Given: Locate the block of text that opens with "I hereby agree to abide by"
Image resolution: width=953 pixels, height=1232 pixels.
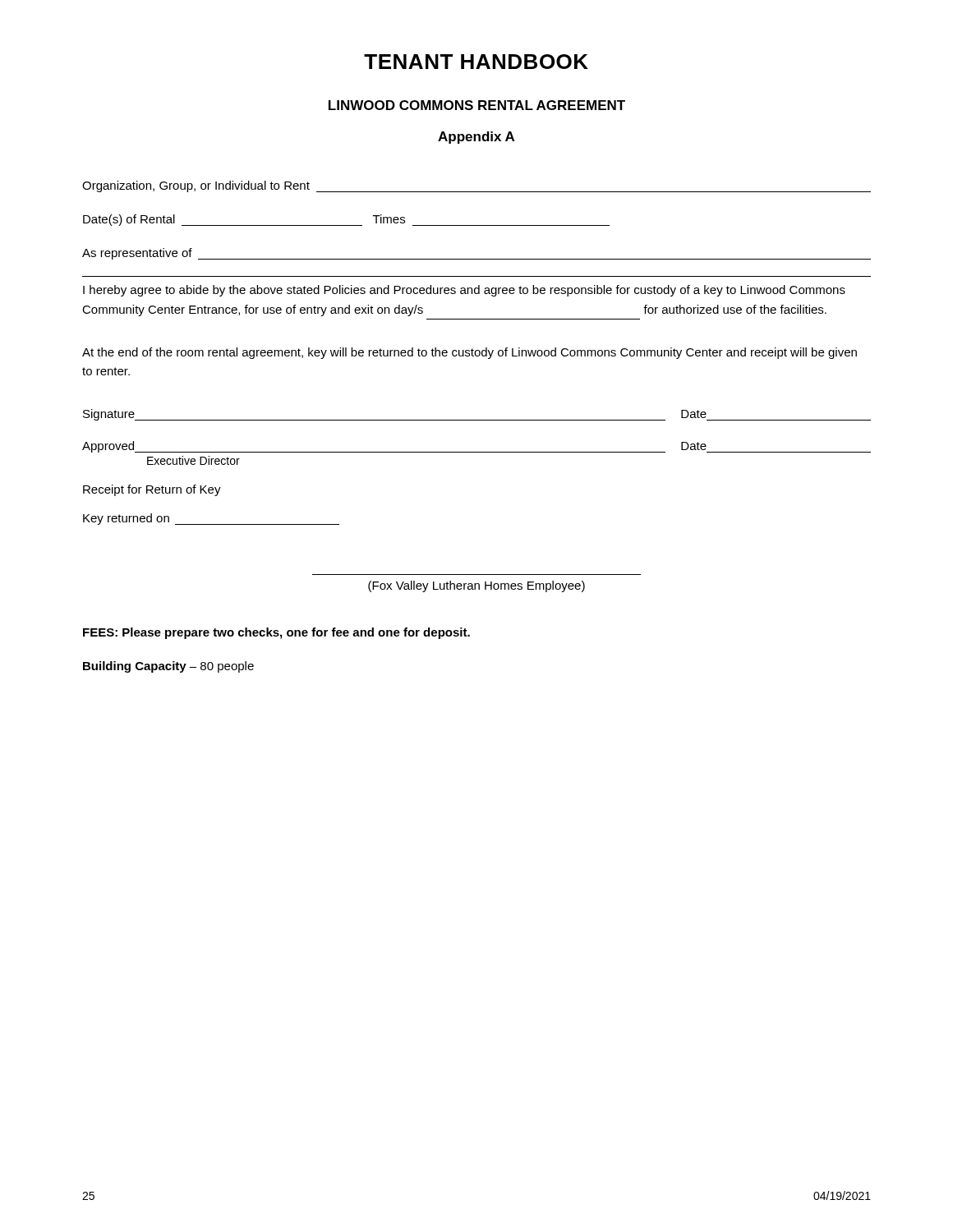Looking at the screenshot, I should (x=476, y=296).
